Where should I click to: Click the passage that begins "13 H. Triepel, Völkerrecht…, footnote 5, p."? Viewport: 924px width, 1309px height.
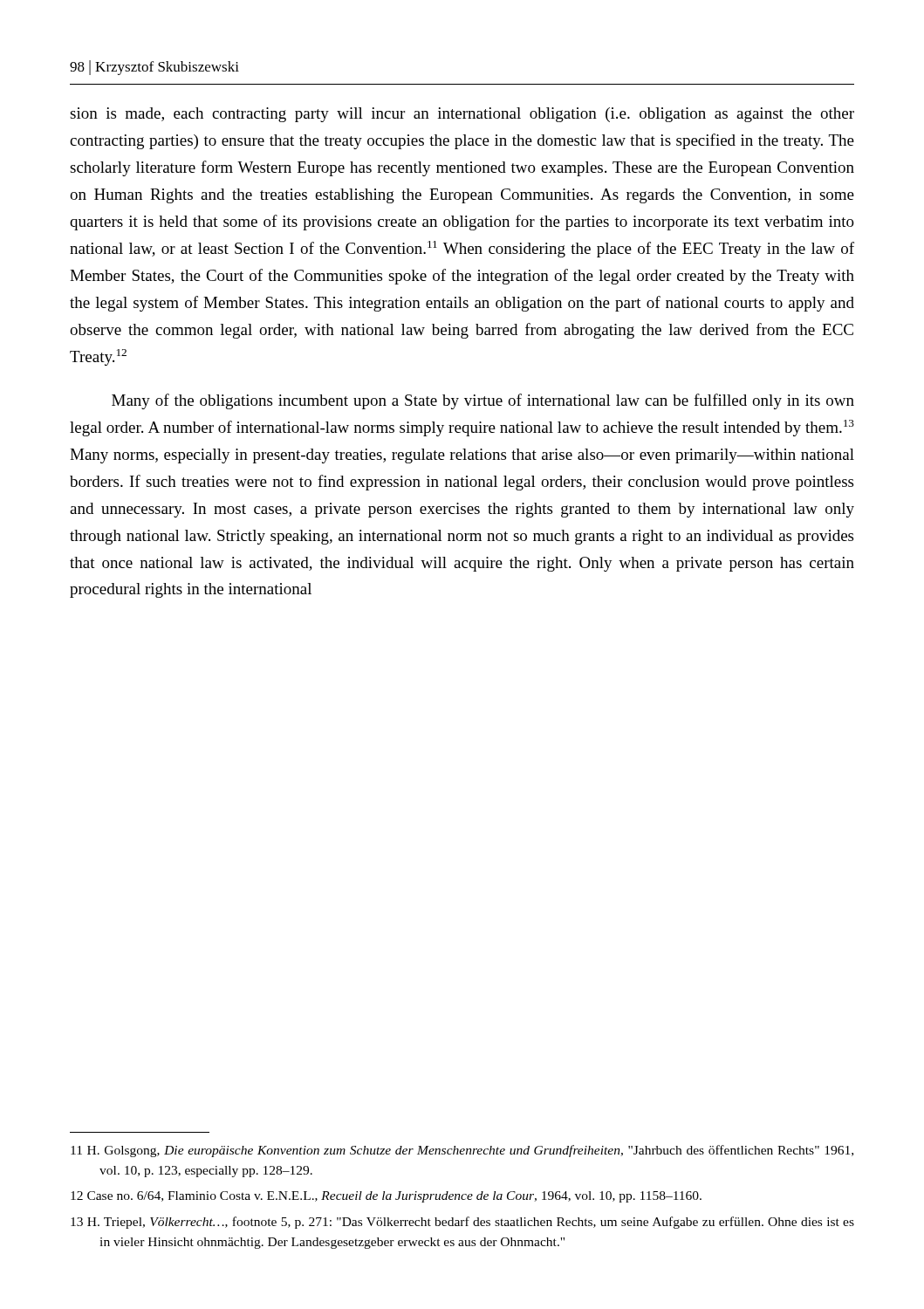click(462, 1231)
